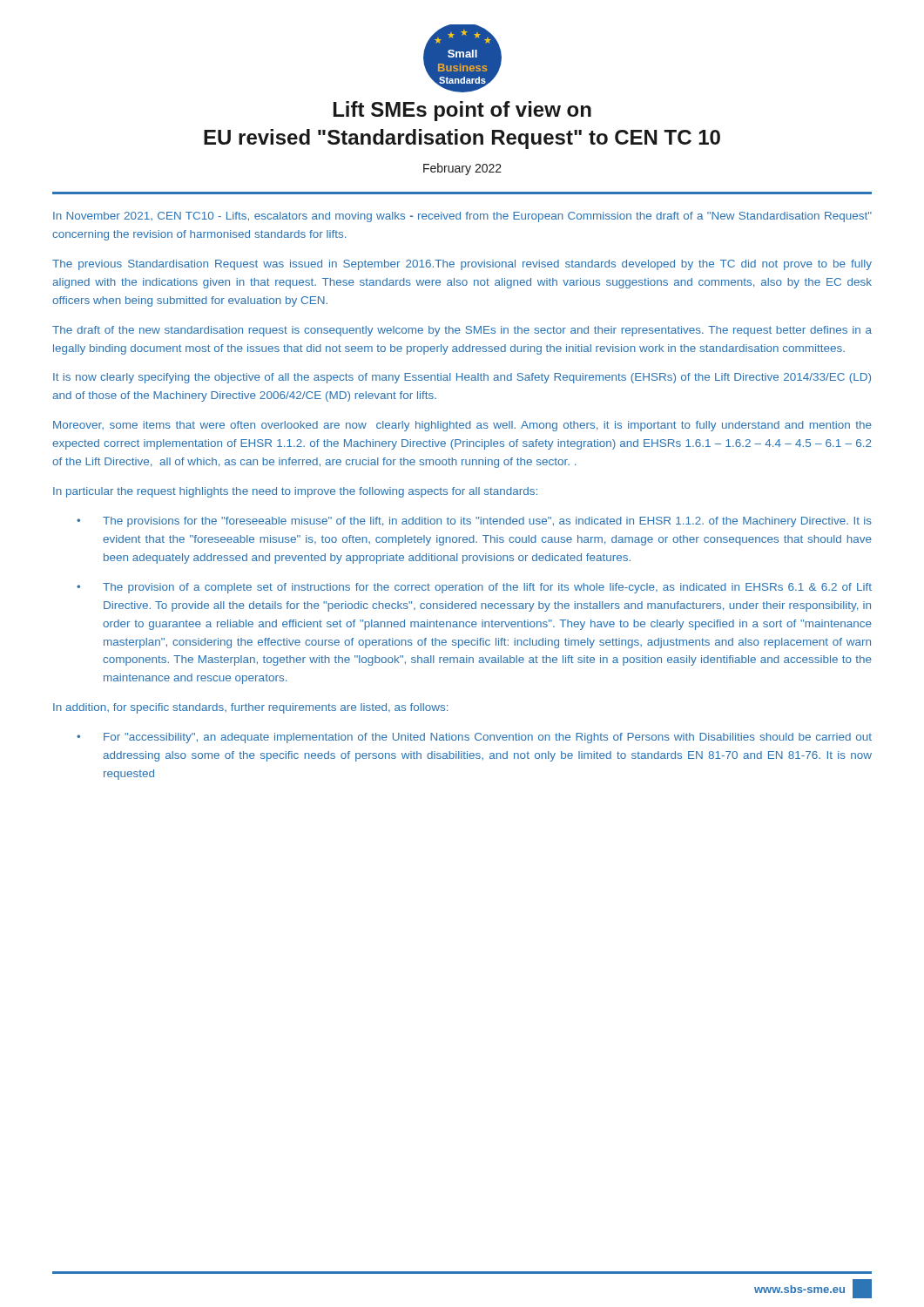Screen dimensions: 1307x924
Task: Locate the text block with the text "In November 2021, CEN TC10"
Action: click(x=462, y=225)
